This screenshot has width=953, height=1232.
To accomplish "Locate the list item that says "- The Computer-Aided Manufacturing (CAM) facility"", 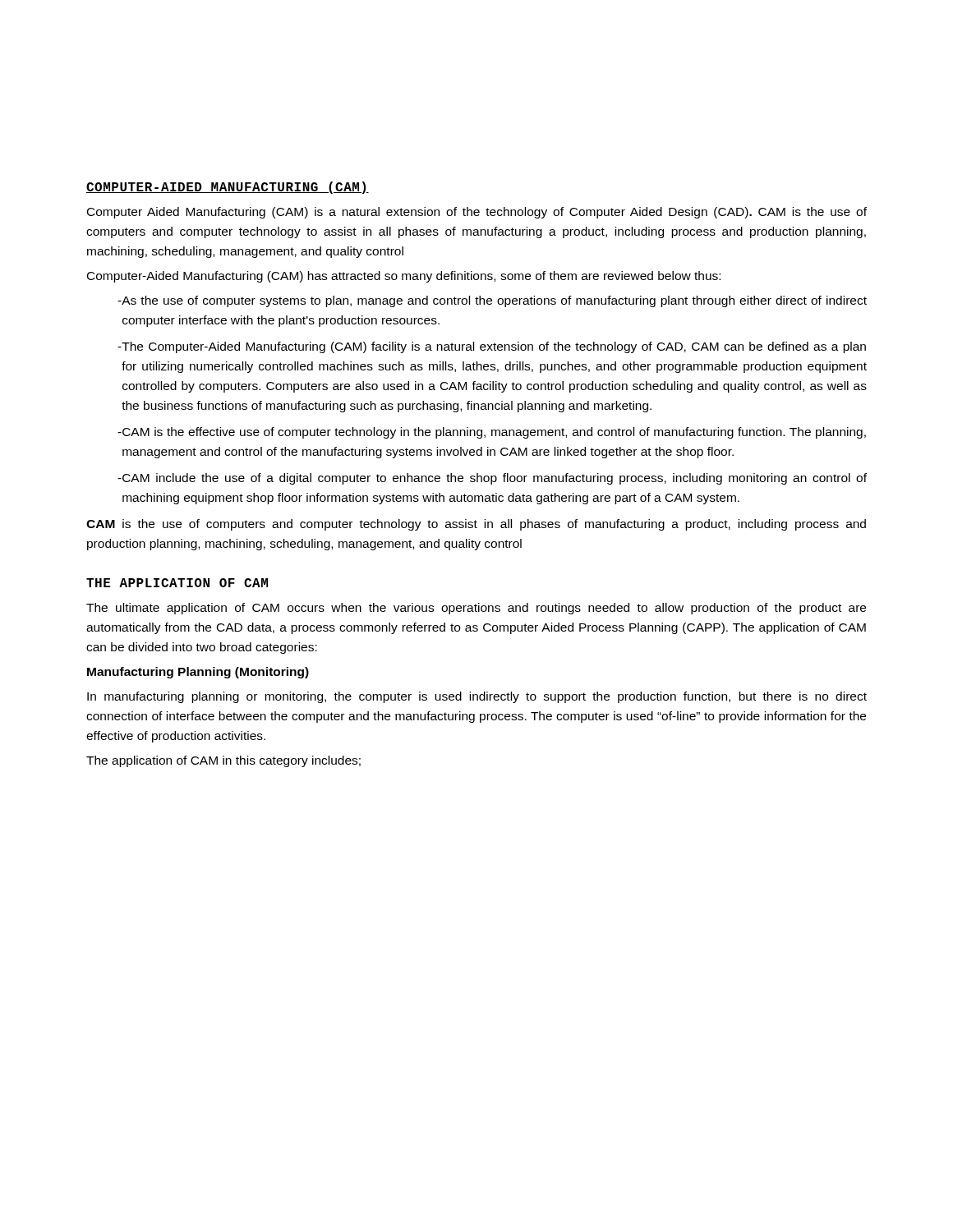I will [476, 376].
